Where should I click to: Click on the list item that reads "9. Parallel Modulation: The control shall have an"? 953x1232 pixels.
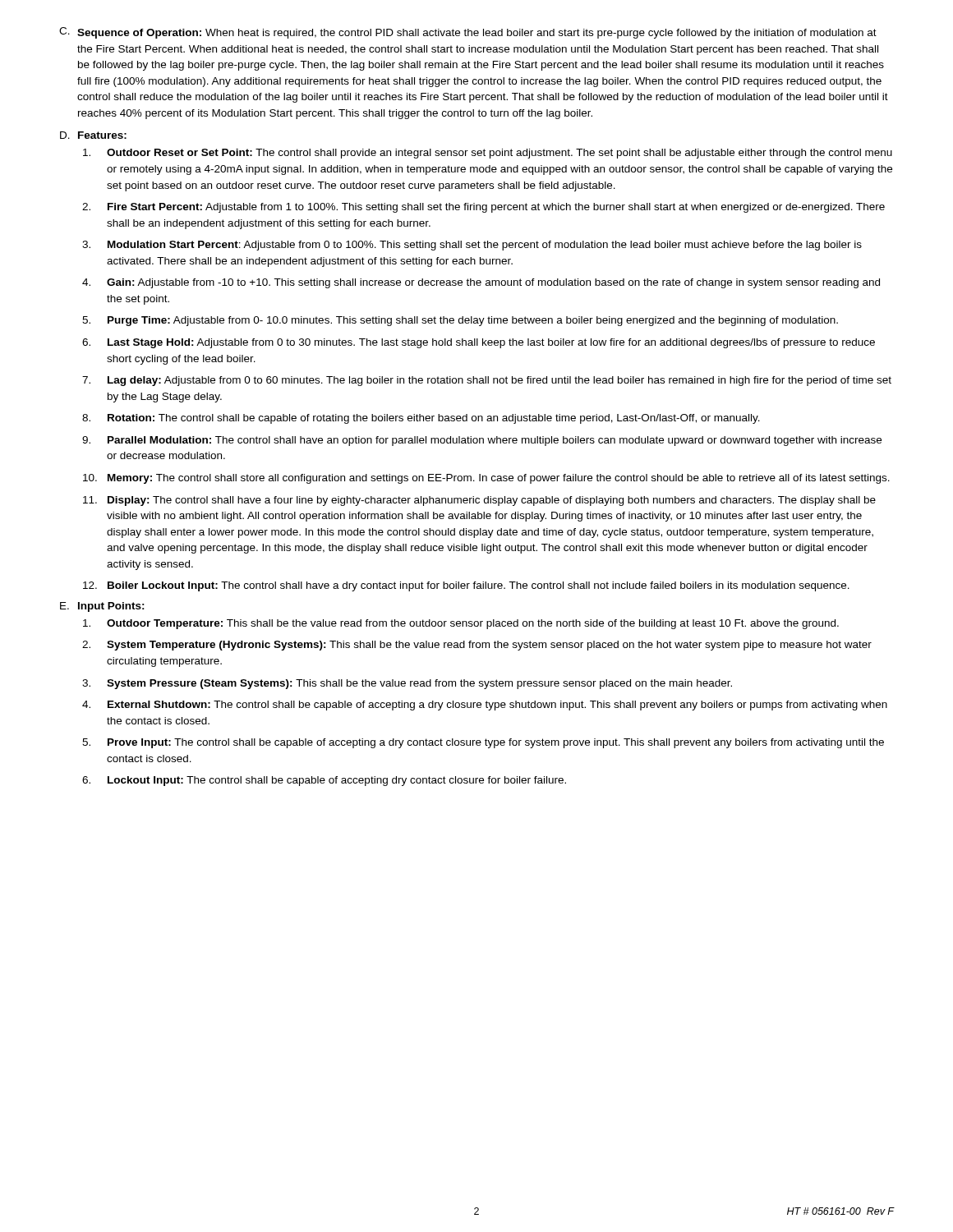pos(488,448)
